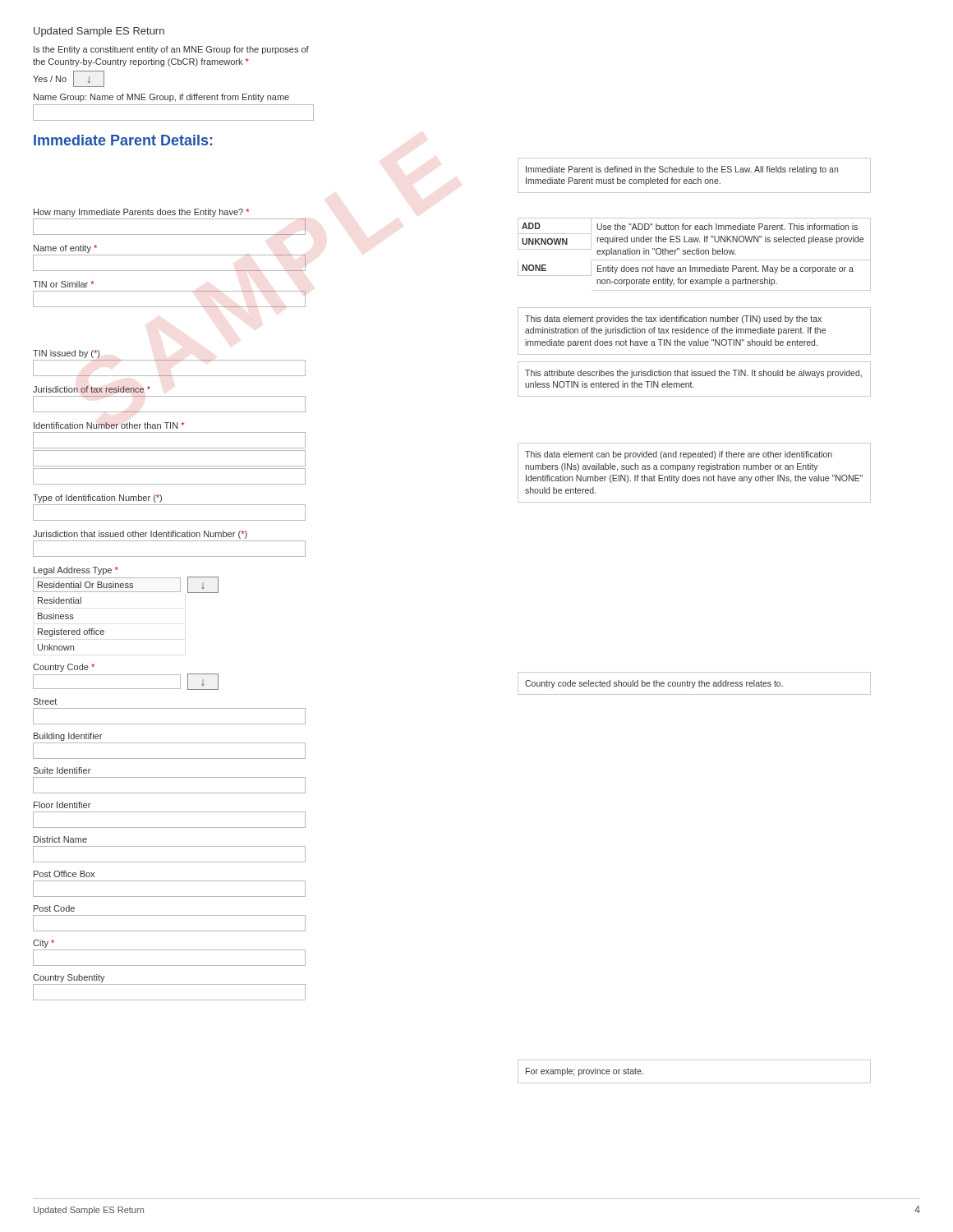The width and height of the screenshot is (953, 1232).
Task: Click on the list item containing "Registered office"
Action: [x=71, y=631]
